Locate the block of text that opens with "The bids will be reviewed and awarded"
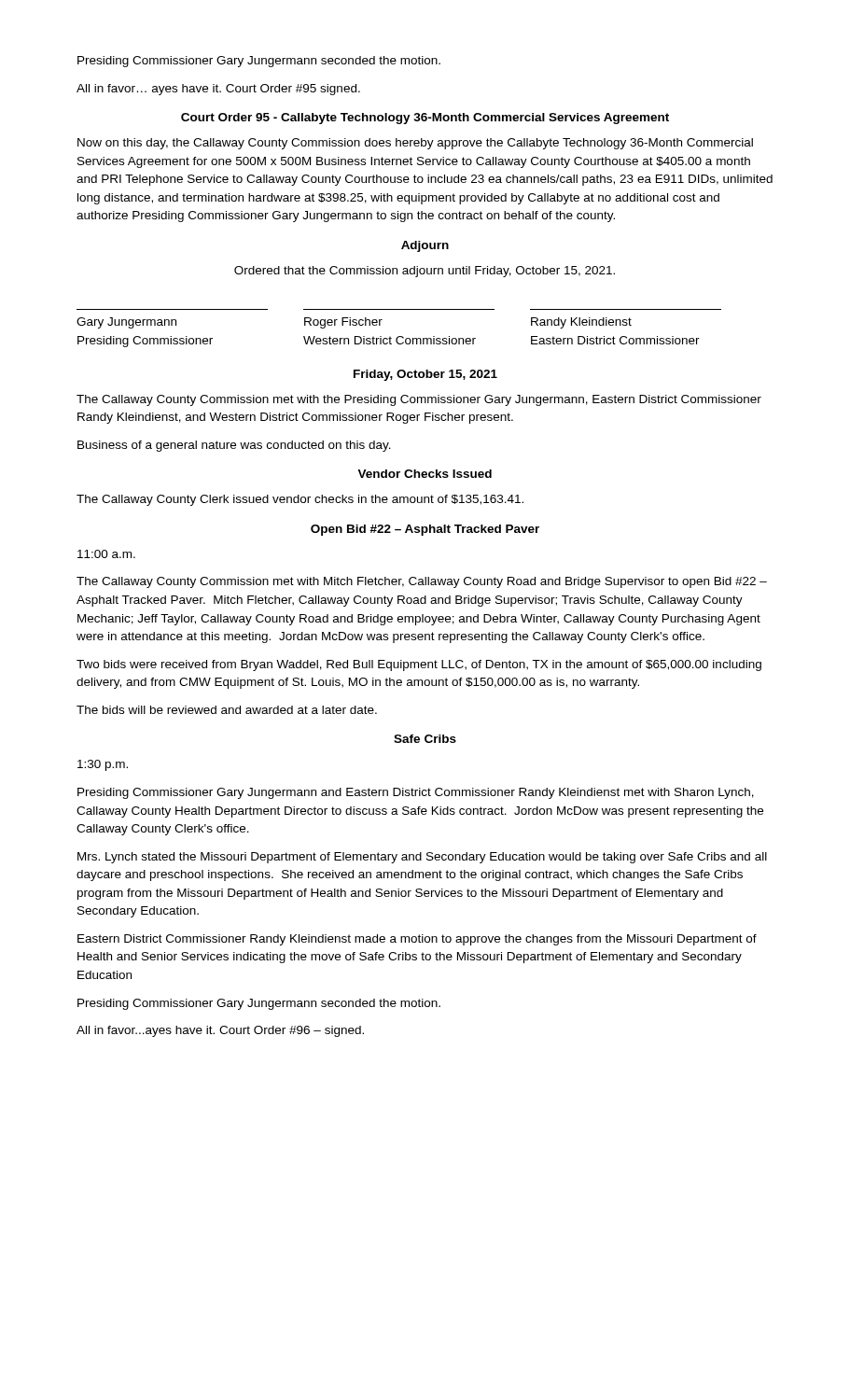850x1400 pixels. (227, 710)
